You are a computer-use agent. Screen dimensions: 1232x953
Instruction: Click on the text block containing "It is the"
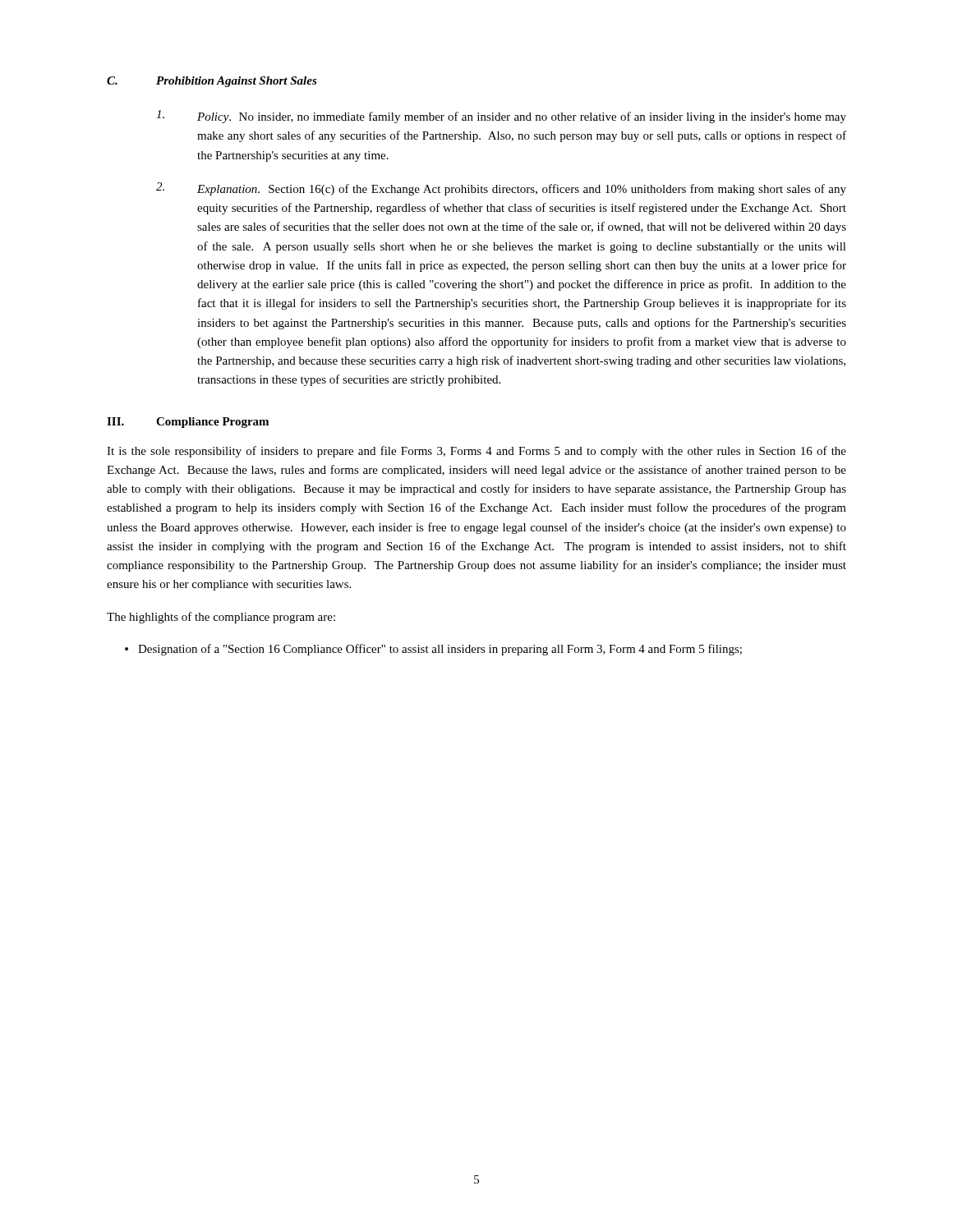pos(476,517)
